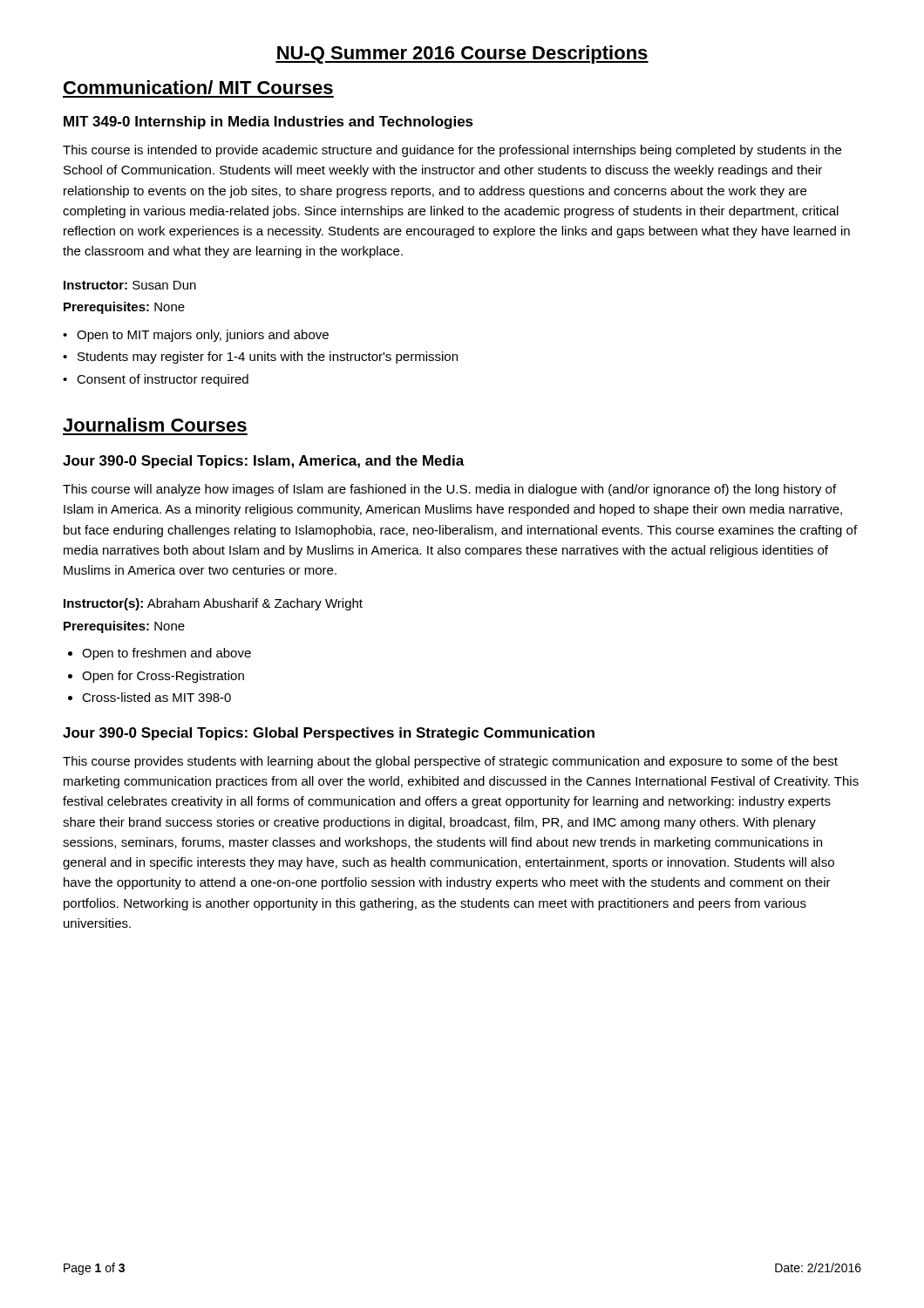Image resolution: width=924 pixels, height=1308 pixels.
Task: Select the section header containing "Communication/ MIT Courses"
Action: click(198, 88)
